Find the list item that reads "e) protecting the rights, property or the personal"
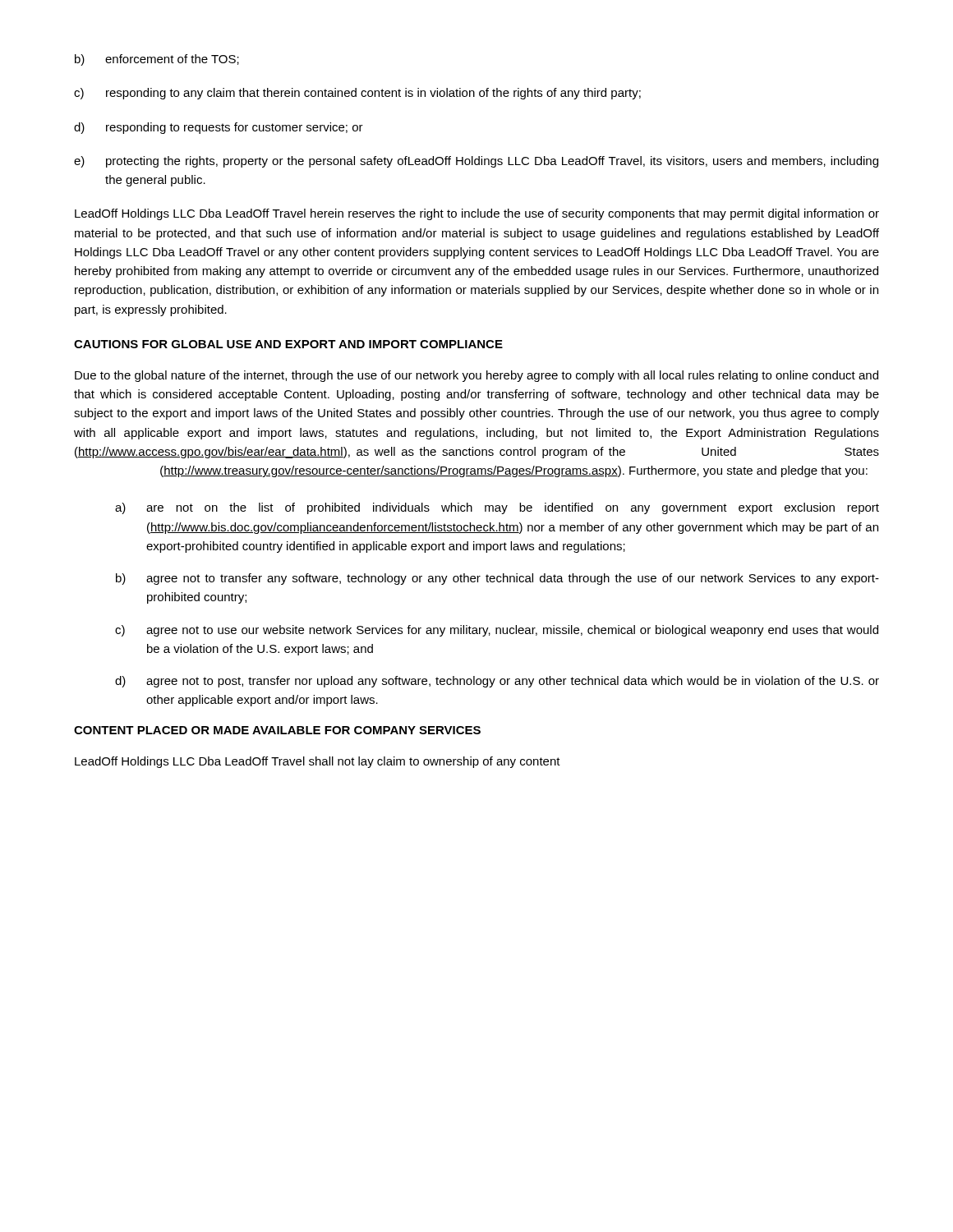The height and width of the screenshot is (1232, 953). (x=476, y=170)
